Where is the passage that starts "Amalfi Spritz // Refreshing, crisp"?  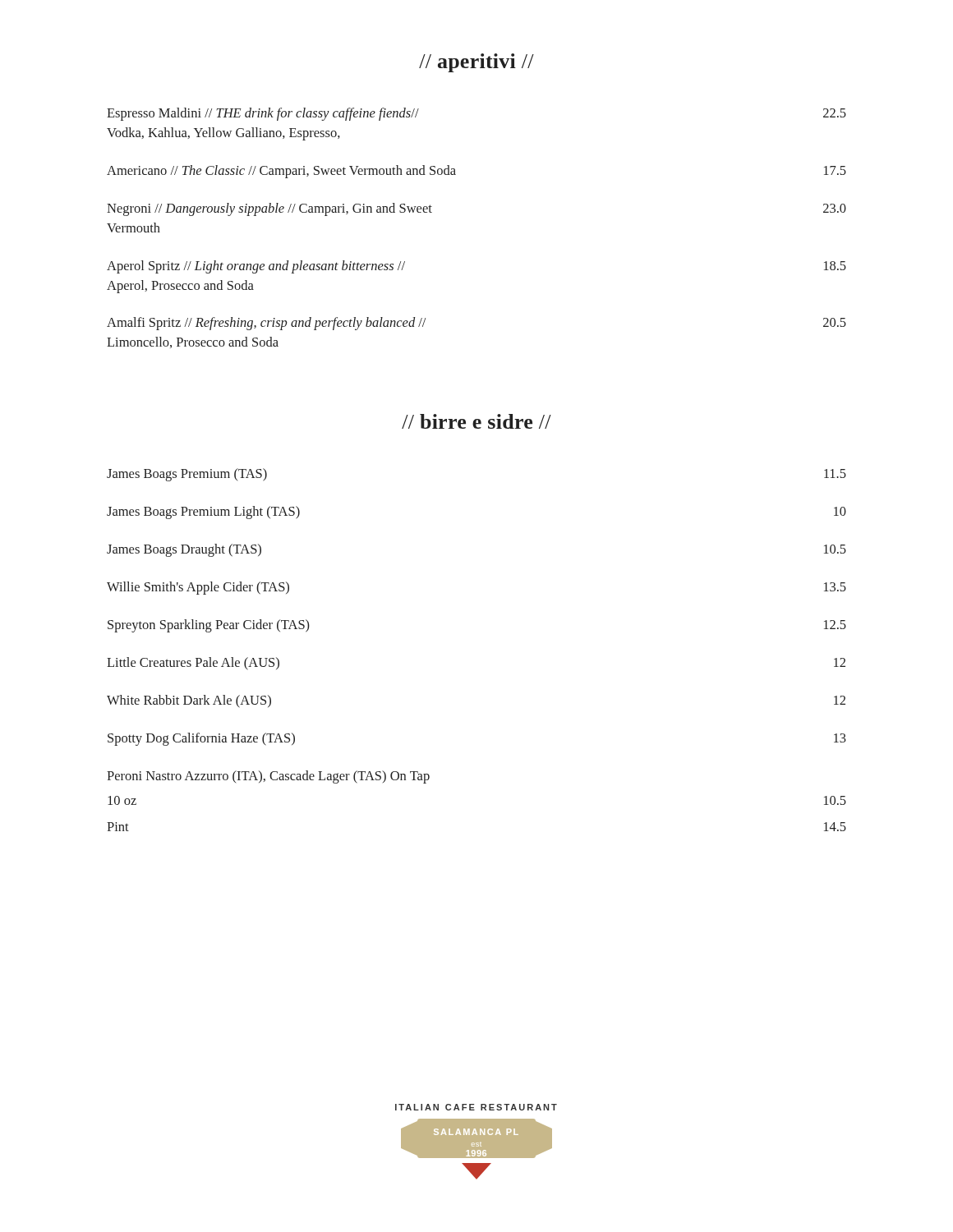click(262, 322)
